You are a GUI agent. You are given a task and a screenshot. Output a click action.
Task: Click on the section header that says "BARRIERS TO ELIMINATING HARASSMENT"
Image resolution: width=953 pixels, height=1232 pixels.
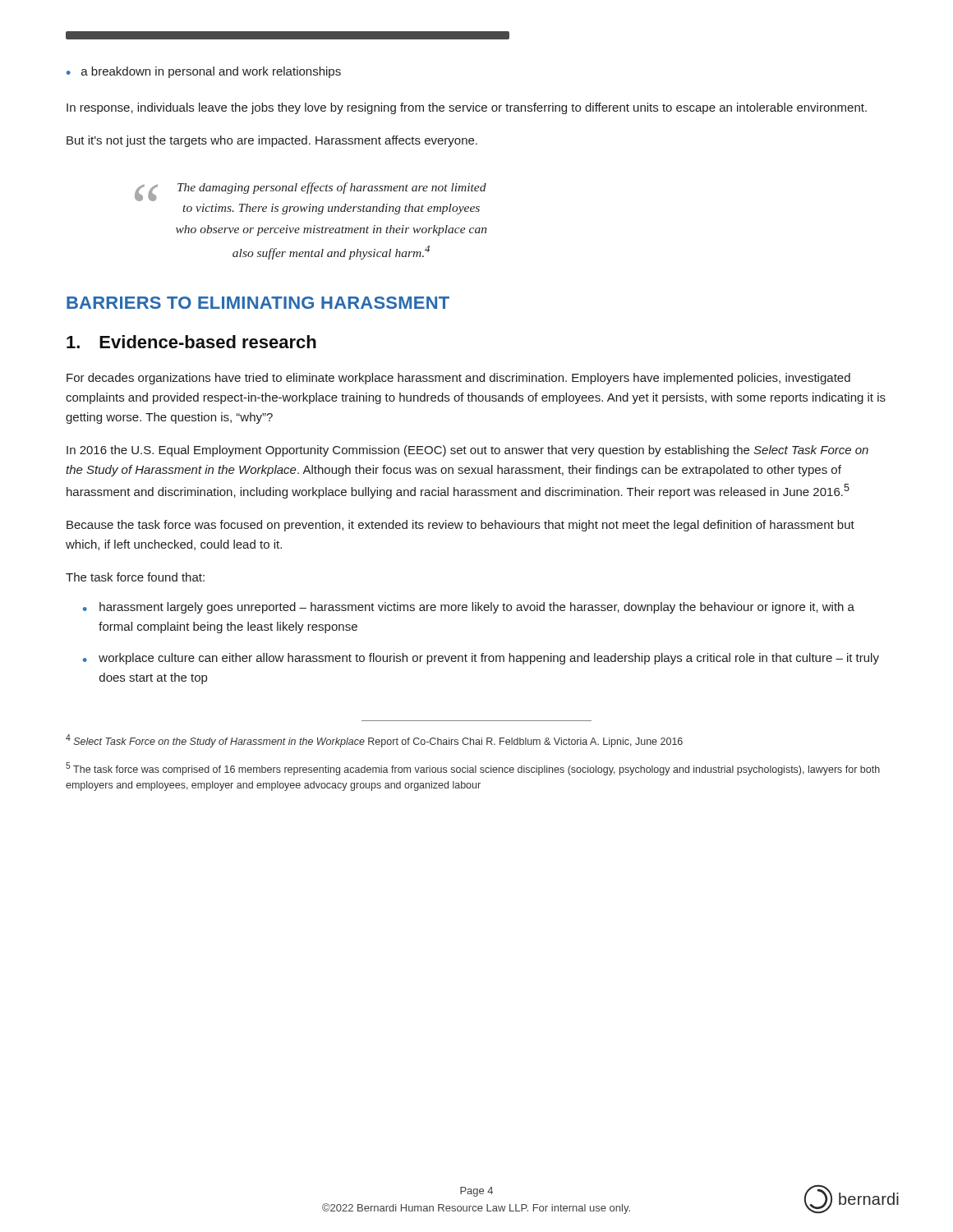pyautogui.click(x=258, y=303)
